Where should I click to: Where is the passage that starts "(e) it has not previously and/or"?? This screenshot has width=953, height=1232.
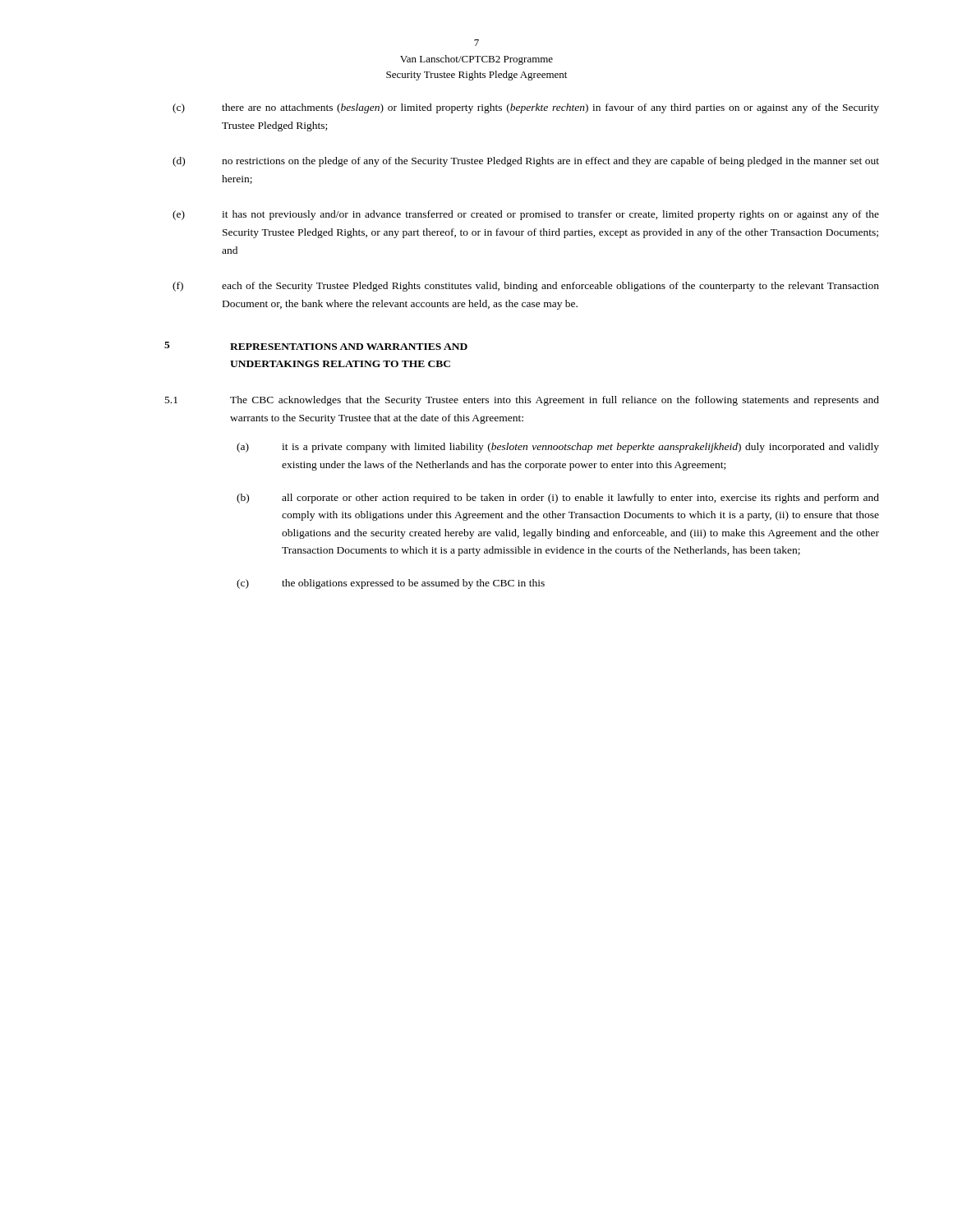pyautogui.click(x=522, y=232)
